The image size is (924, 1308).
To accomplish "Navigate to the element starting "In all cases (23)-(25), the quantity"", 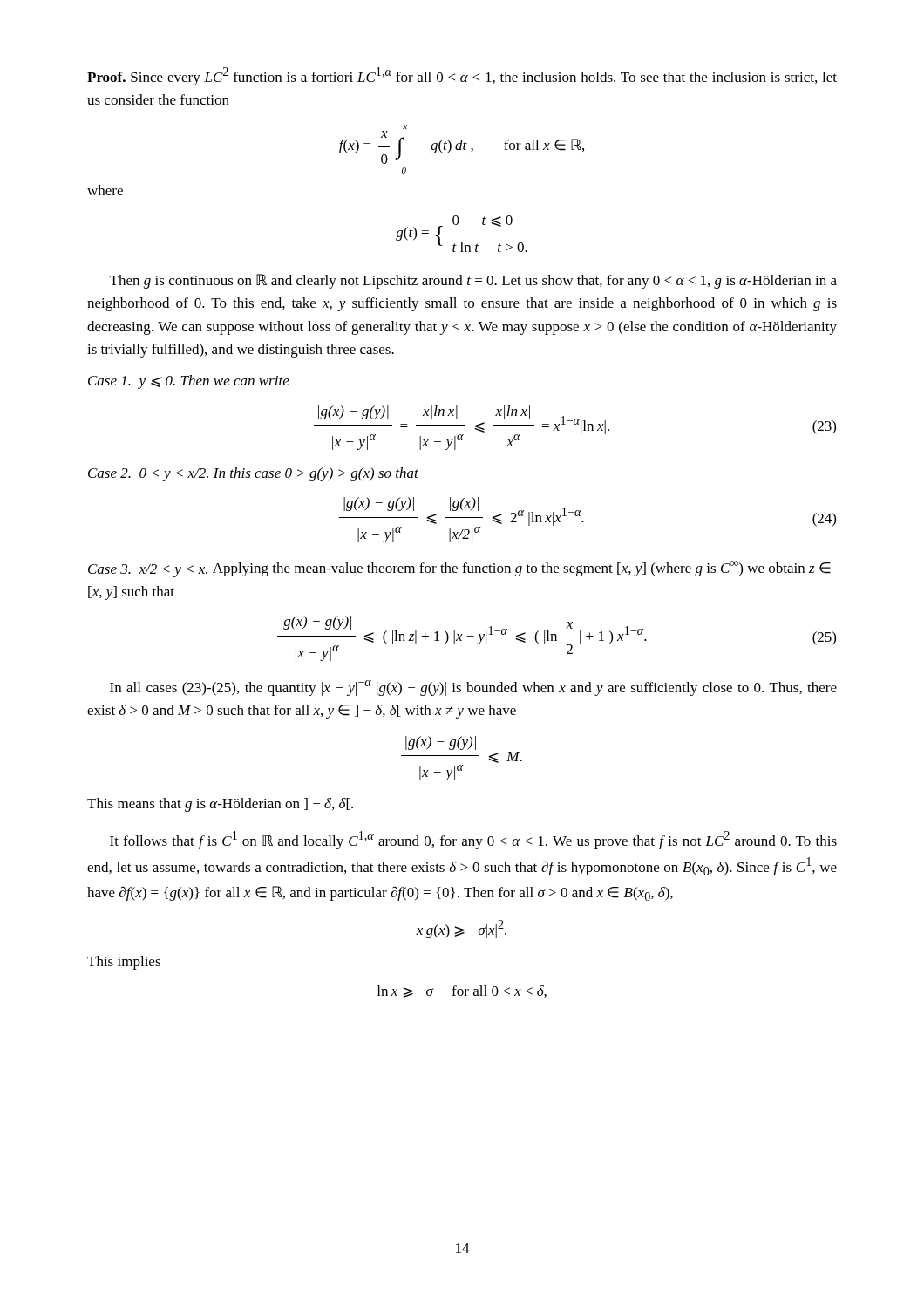I will tap(462, 696).
